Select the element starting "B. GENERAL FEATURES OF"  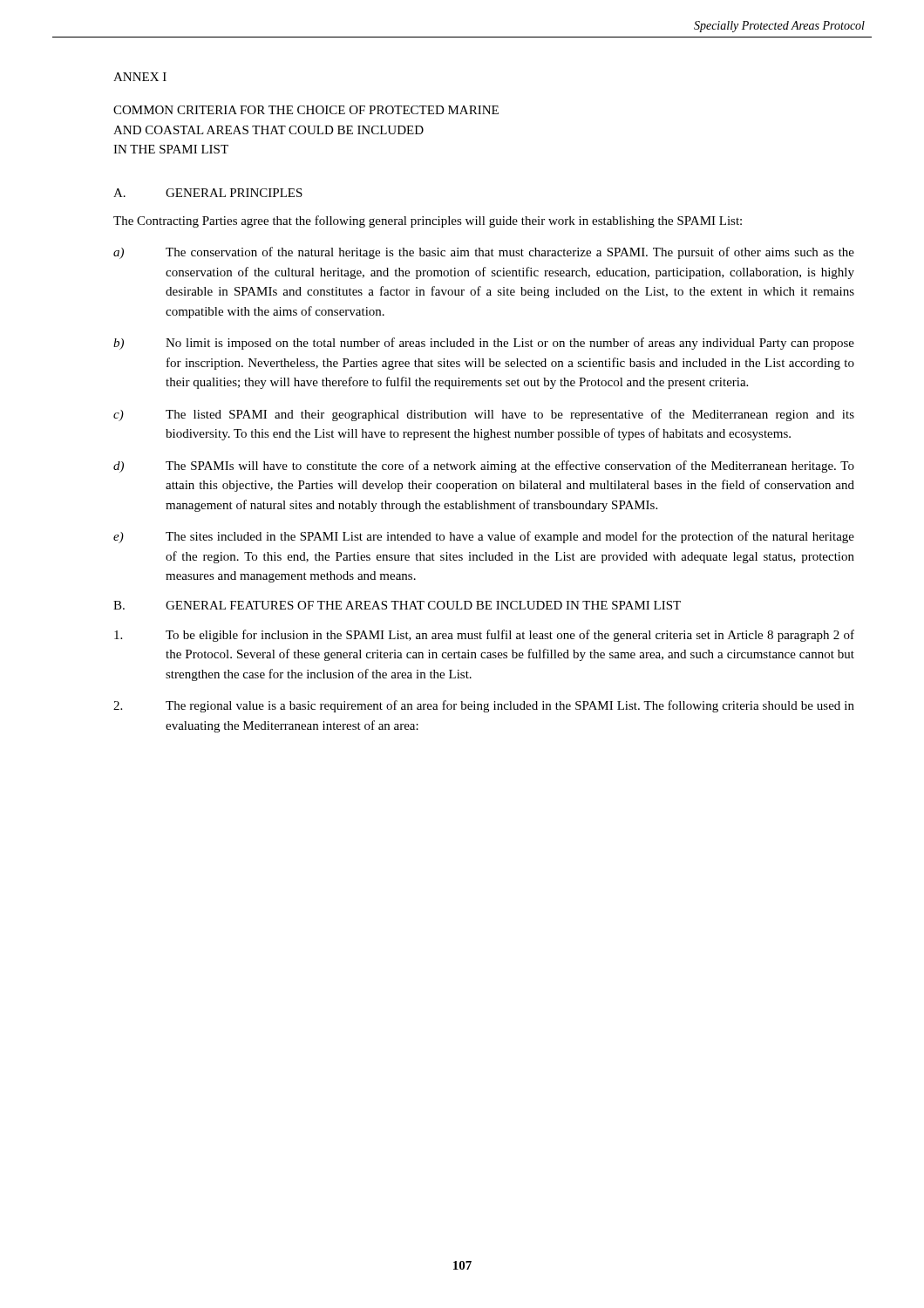397,605
